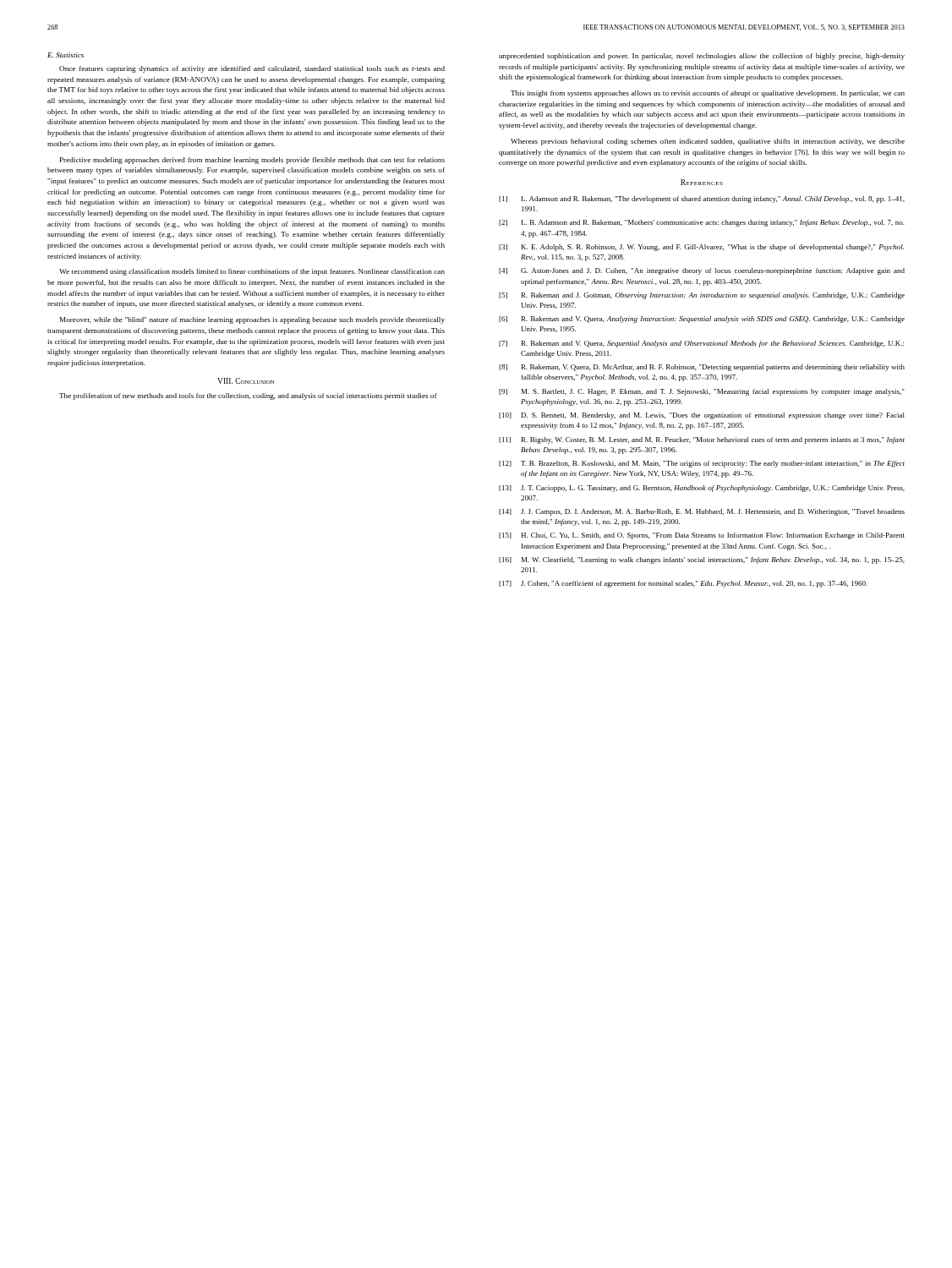The height and width of the screenshot is (1268, 952).
Task: Find the block on this page that starts "[17] J. Cohen, "A coefficient of agreement for"
Action: click(x=702, y=584)
